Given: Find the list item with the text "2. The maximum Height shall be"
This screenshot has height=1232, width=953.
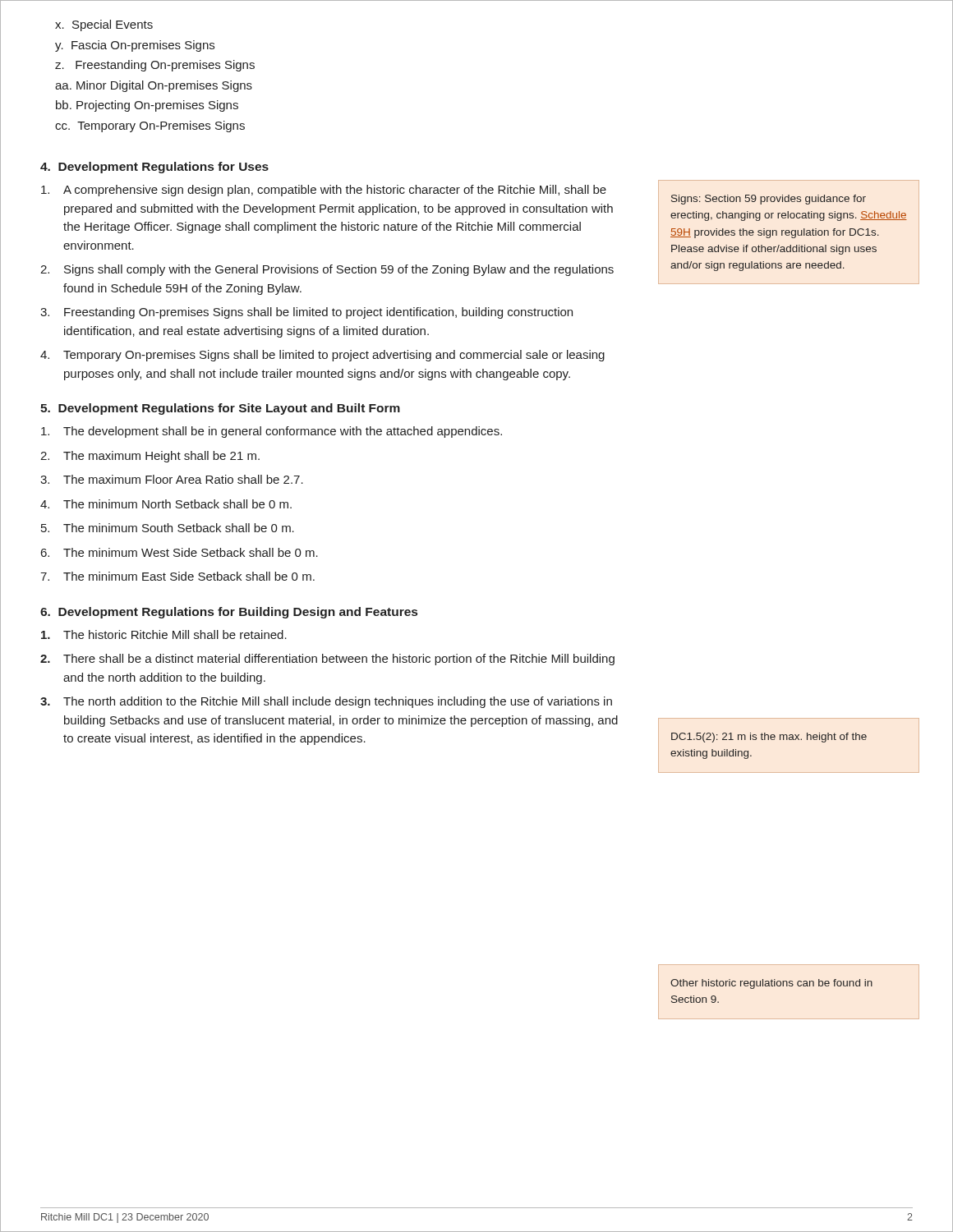Looking at the screenshot, I should click(150, 457).
